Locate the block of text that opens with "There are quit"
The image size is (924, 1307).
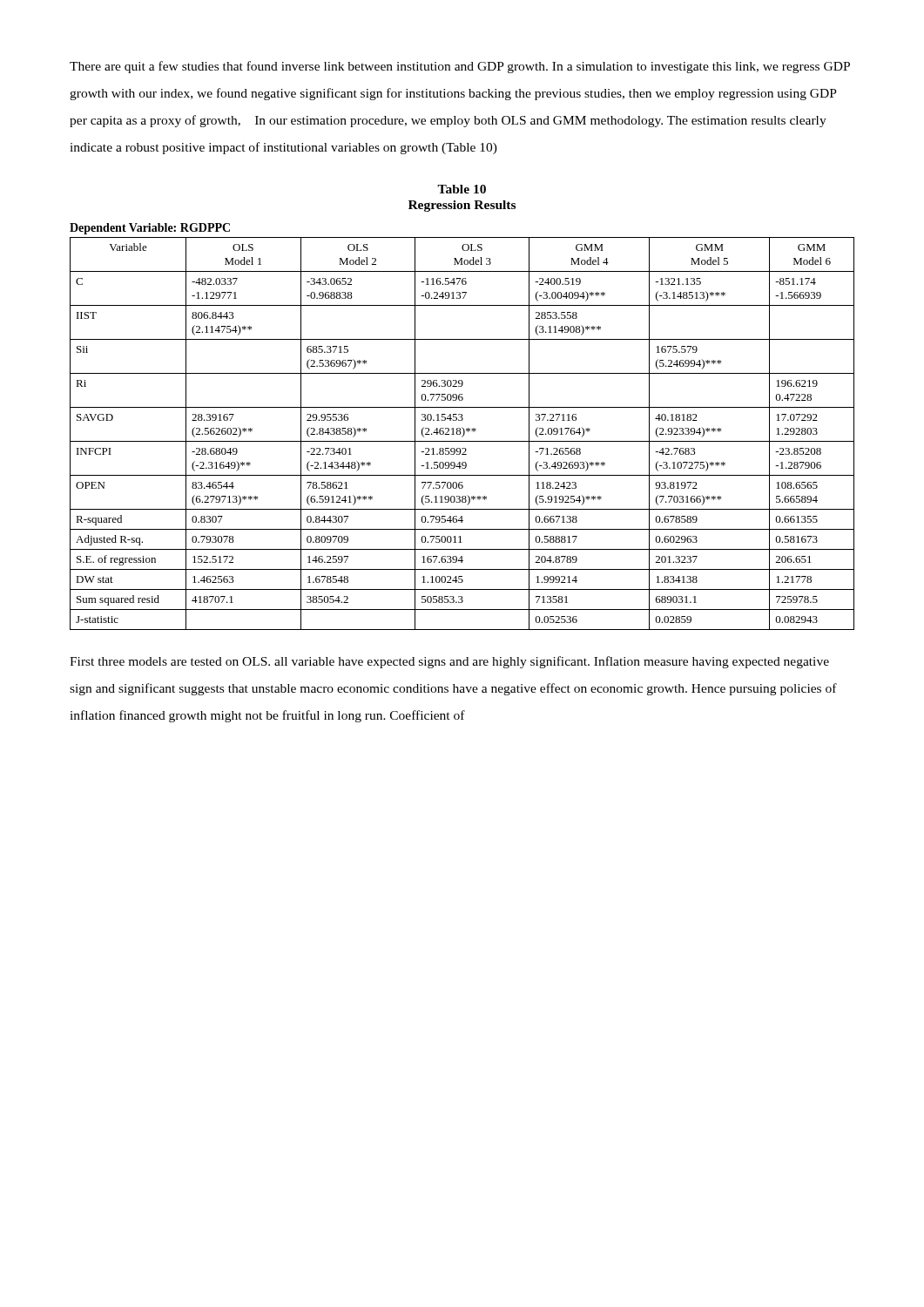pyautogui.click(x=460, y=106)
